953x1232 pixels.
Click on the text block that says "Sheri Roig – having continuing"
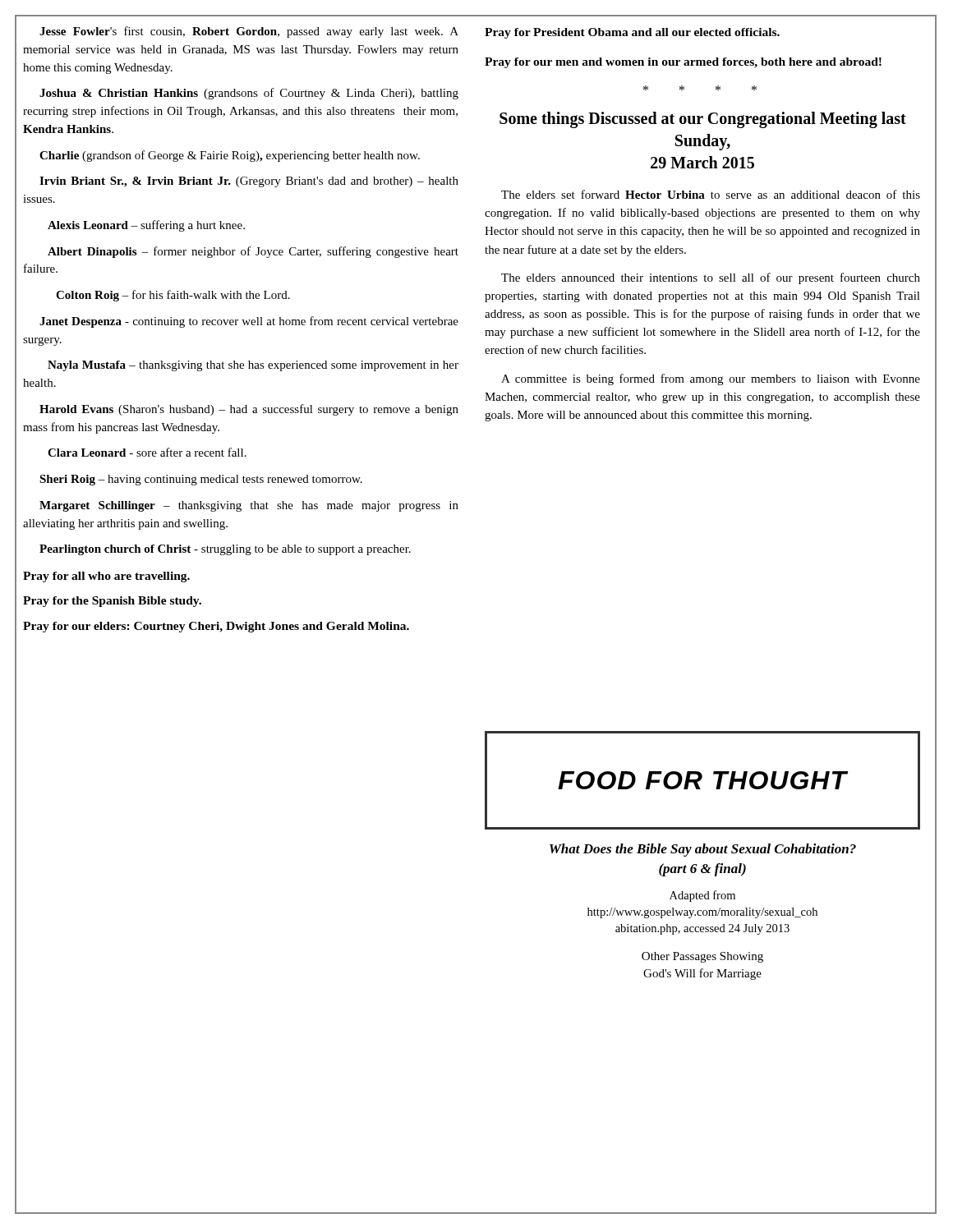tap(241, 480)
